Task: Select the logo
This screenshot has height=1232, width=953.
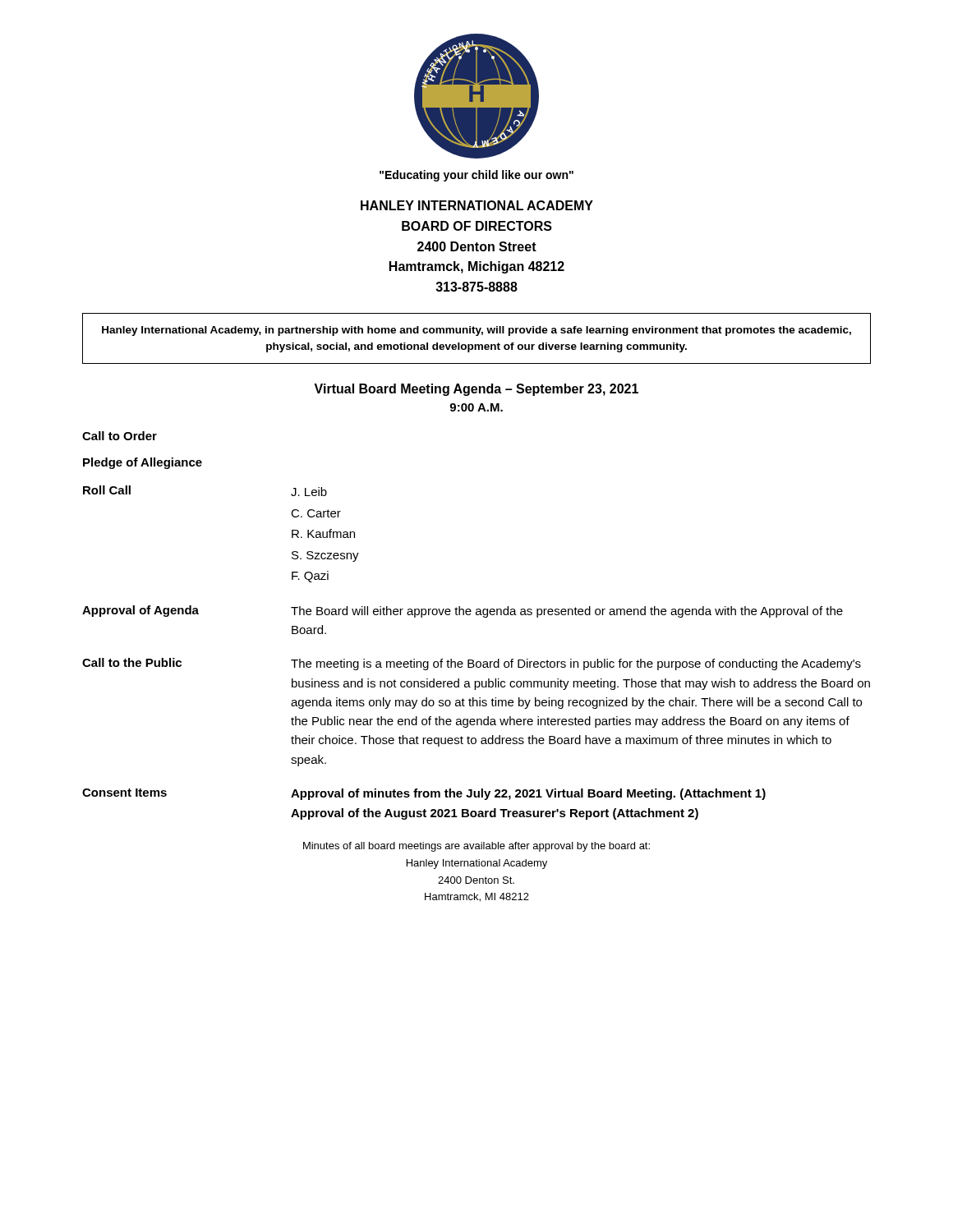Action: click(x=476, y=98)
